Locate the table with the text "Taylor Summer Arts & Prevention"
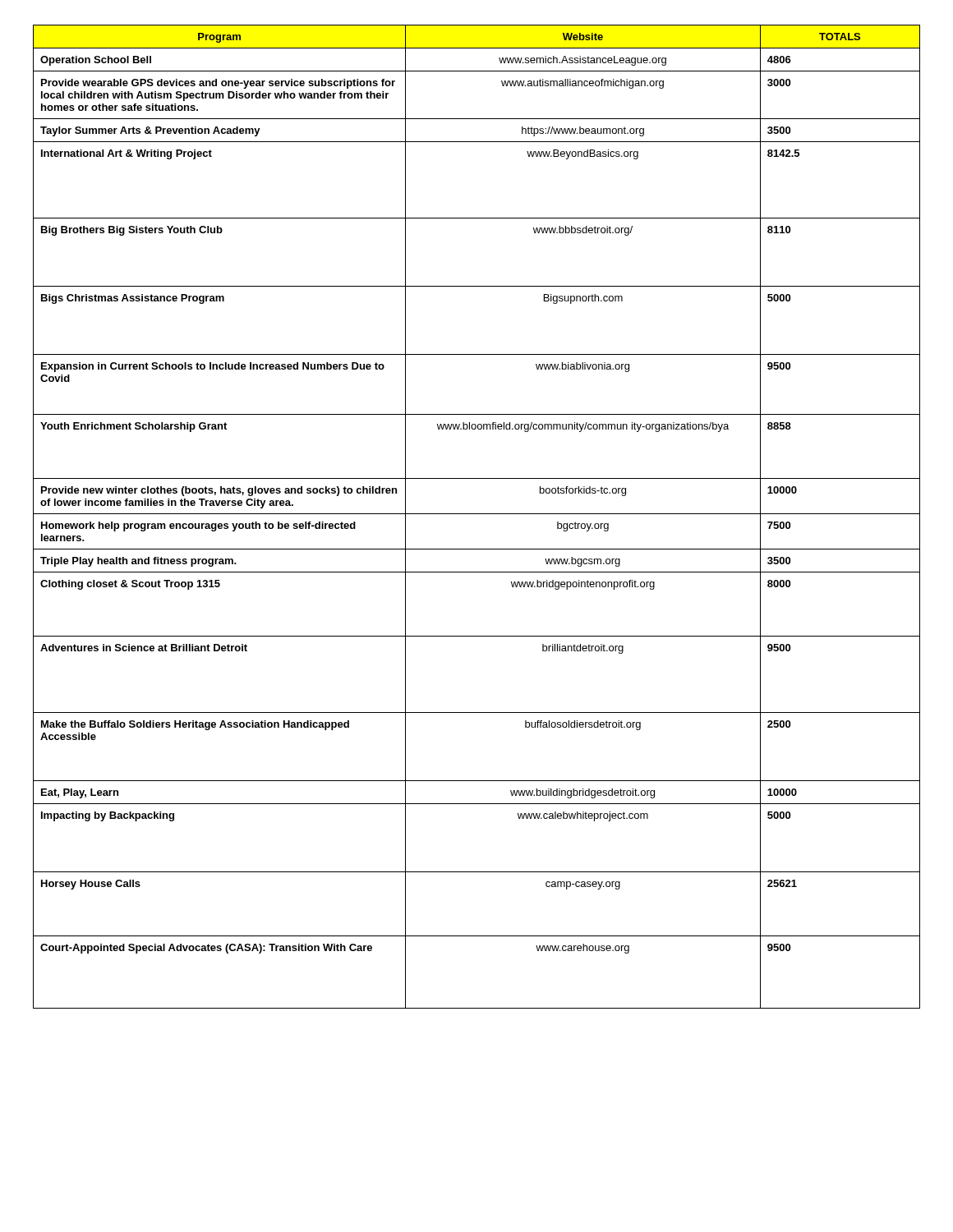This screenshot has height=1232, width=953. [476, 517]
